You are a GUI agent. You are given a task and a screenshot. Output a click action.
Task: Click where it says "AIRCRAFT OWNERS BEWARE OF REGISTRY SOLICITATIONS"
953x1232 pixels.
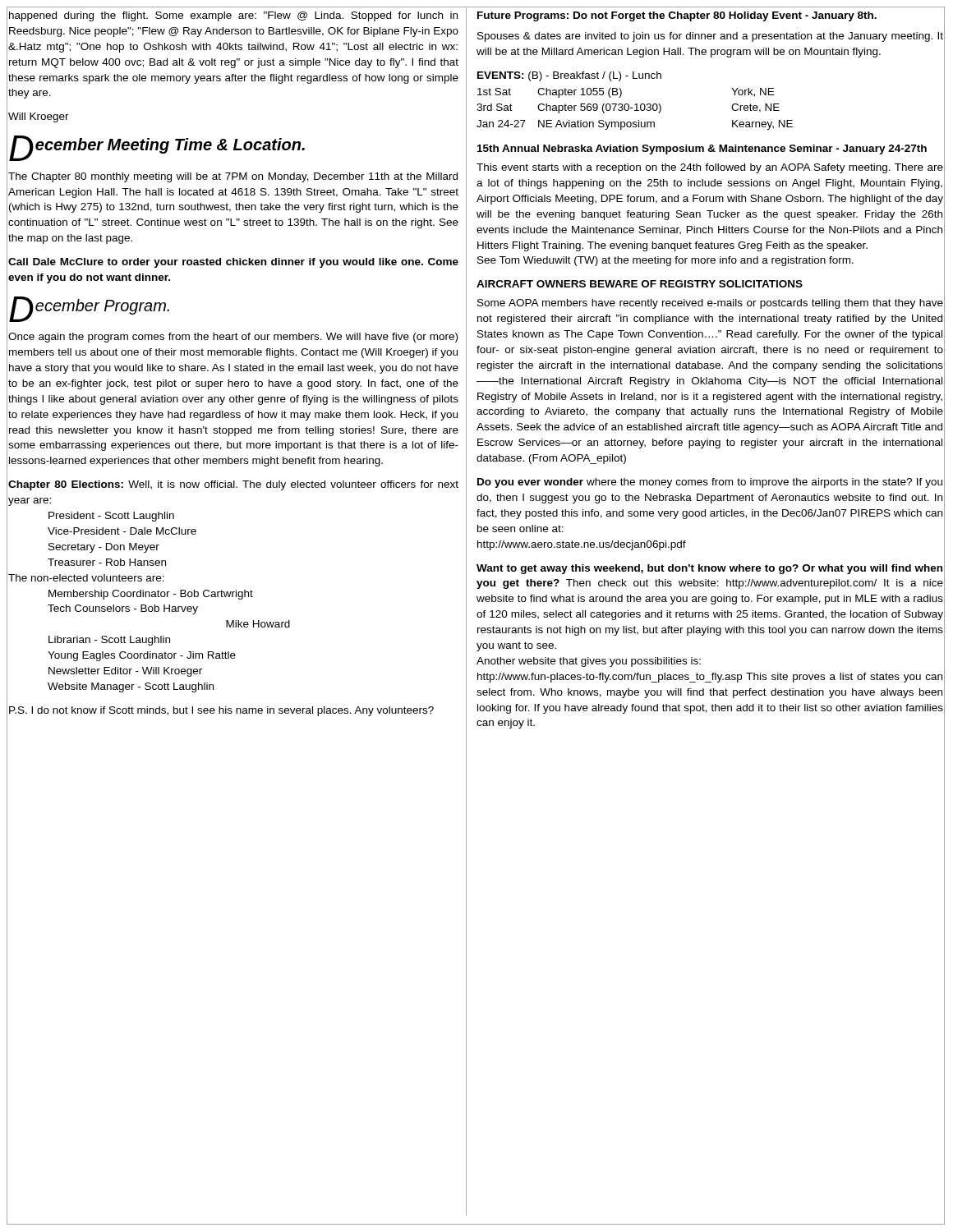point(640,284)
